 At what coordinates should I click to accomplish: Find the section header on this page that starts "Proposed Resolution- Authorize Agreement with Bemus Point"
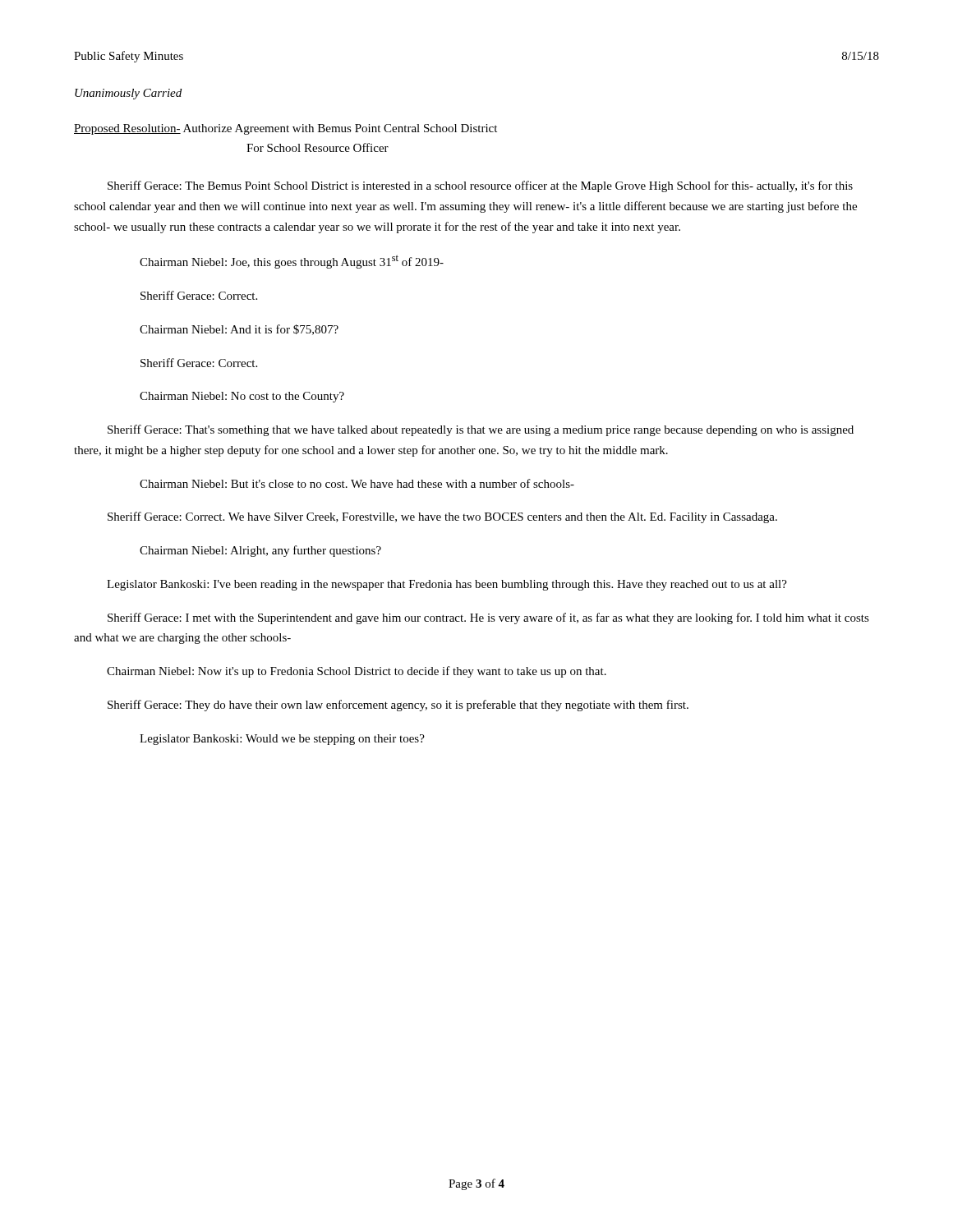click(x=286, y=138)
